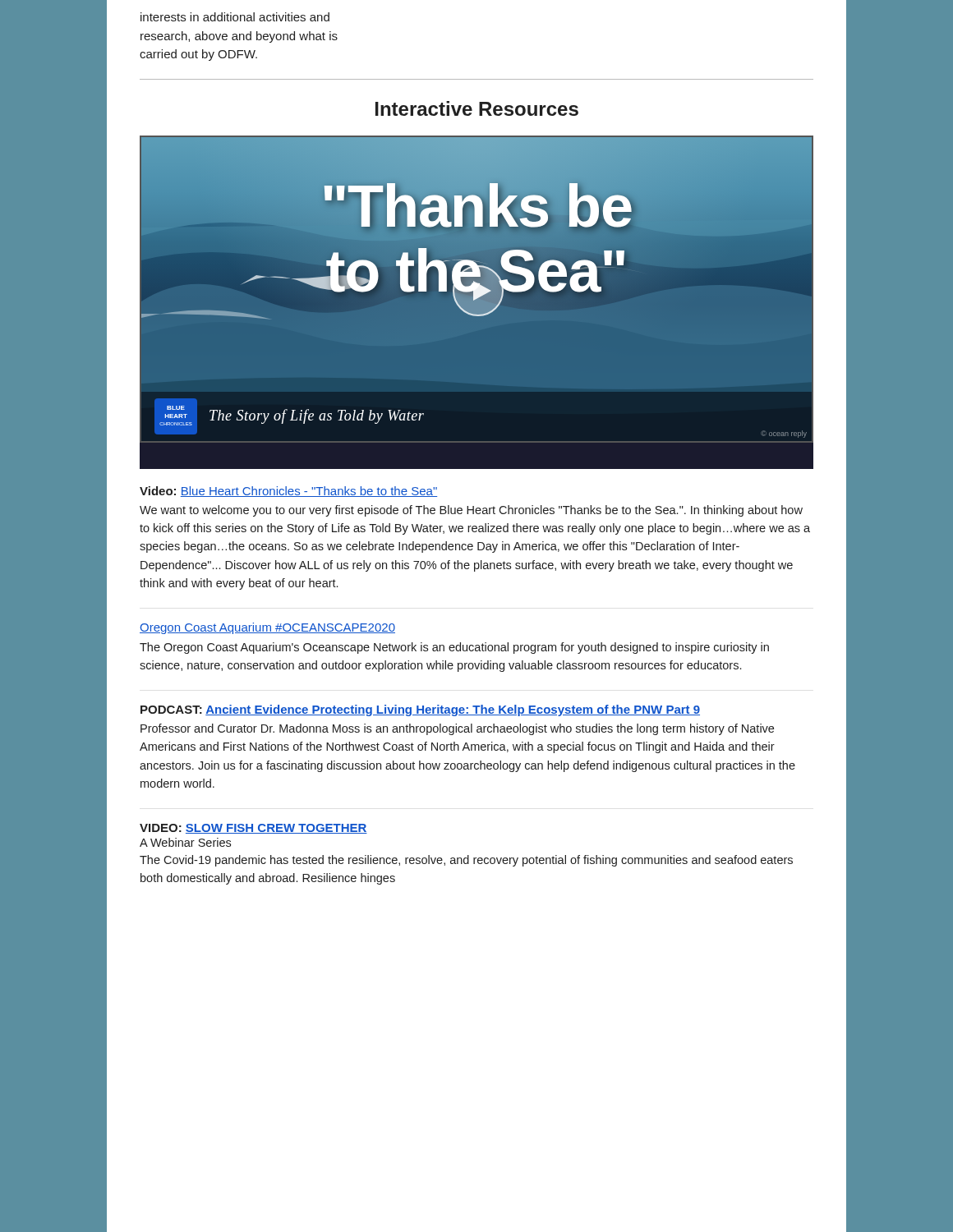
Task: Select the section header
Action: (476, 109)
